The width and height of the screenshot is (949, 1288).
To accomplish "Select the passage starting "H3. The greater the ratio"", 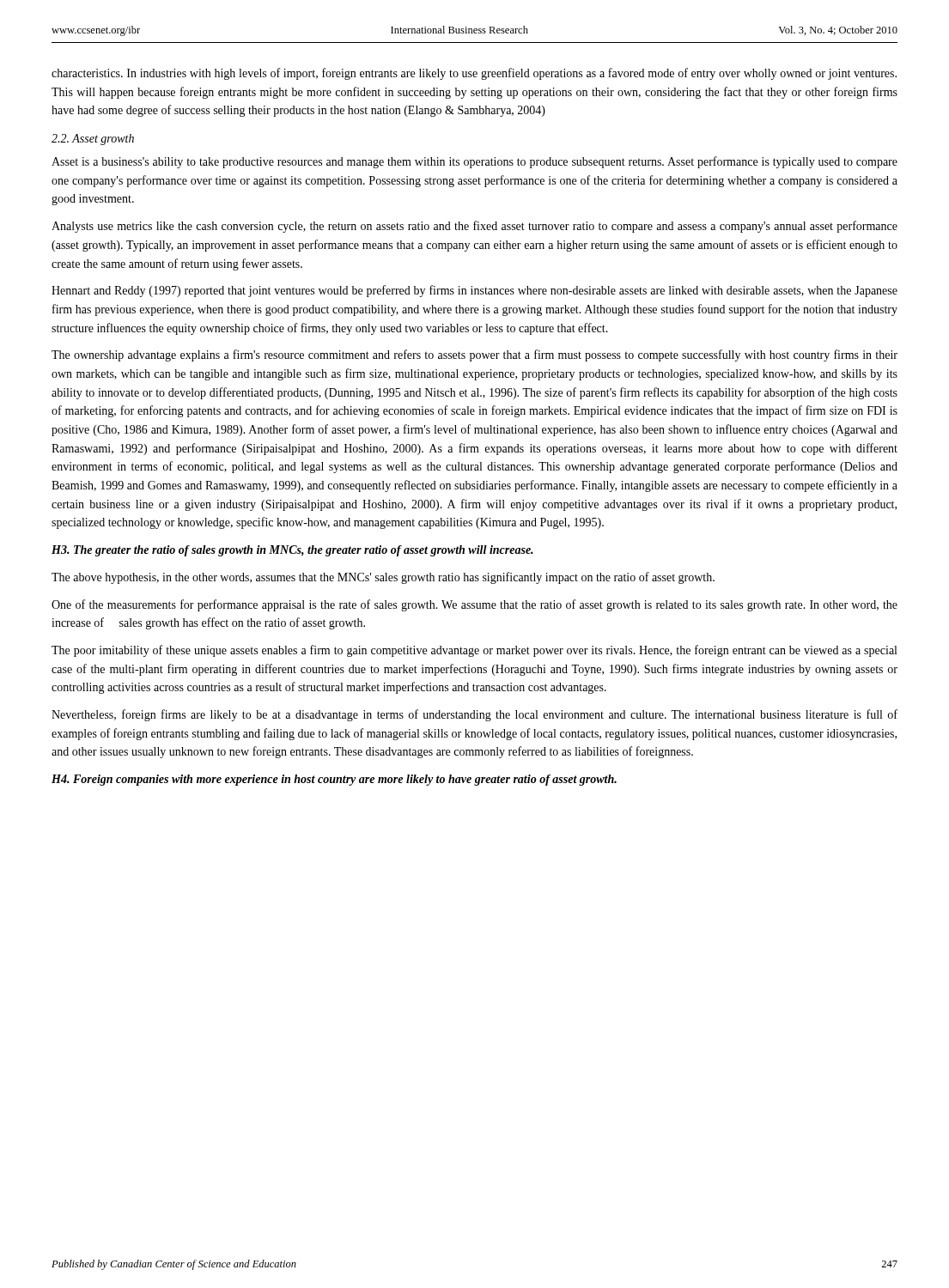I will point(293,550).
